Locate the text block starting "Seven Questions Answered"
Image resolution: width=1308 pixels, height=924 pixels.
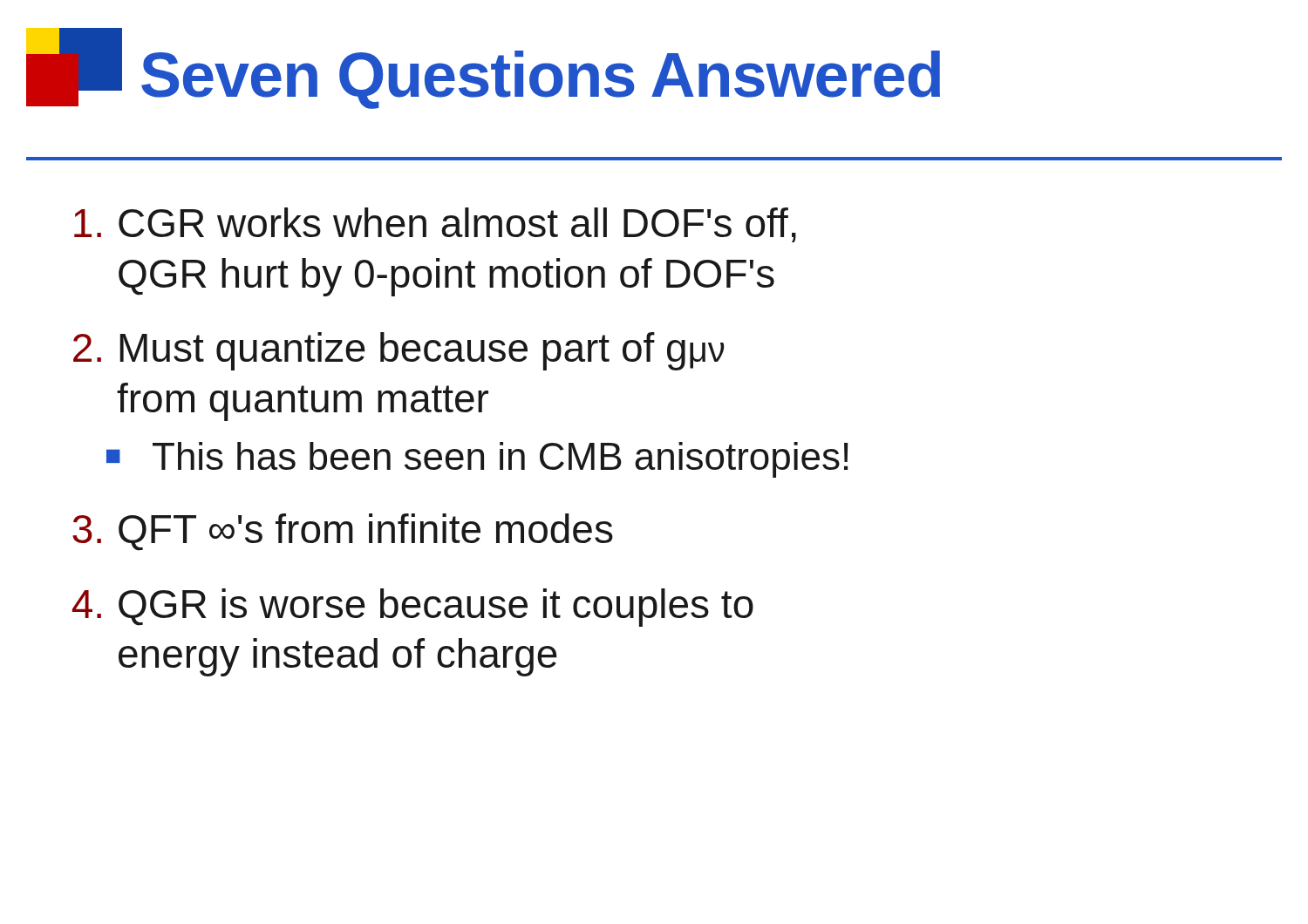pos(485,76)
